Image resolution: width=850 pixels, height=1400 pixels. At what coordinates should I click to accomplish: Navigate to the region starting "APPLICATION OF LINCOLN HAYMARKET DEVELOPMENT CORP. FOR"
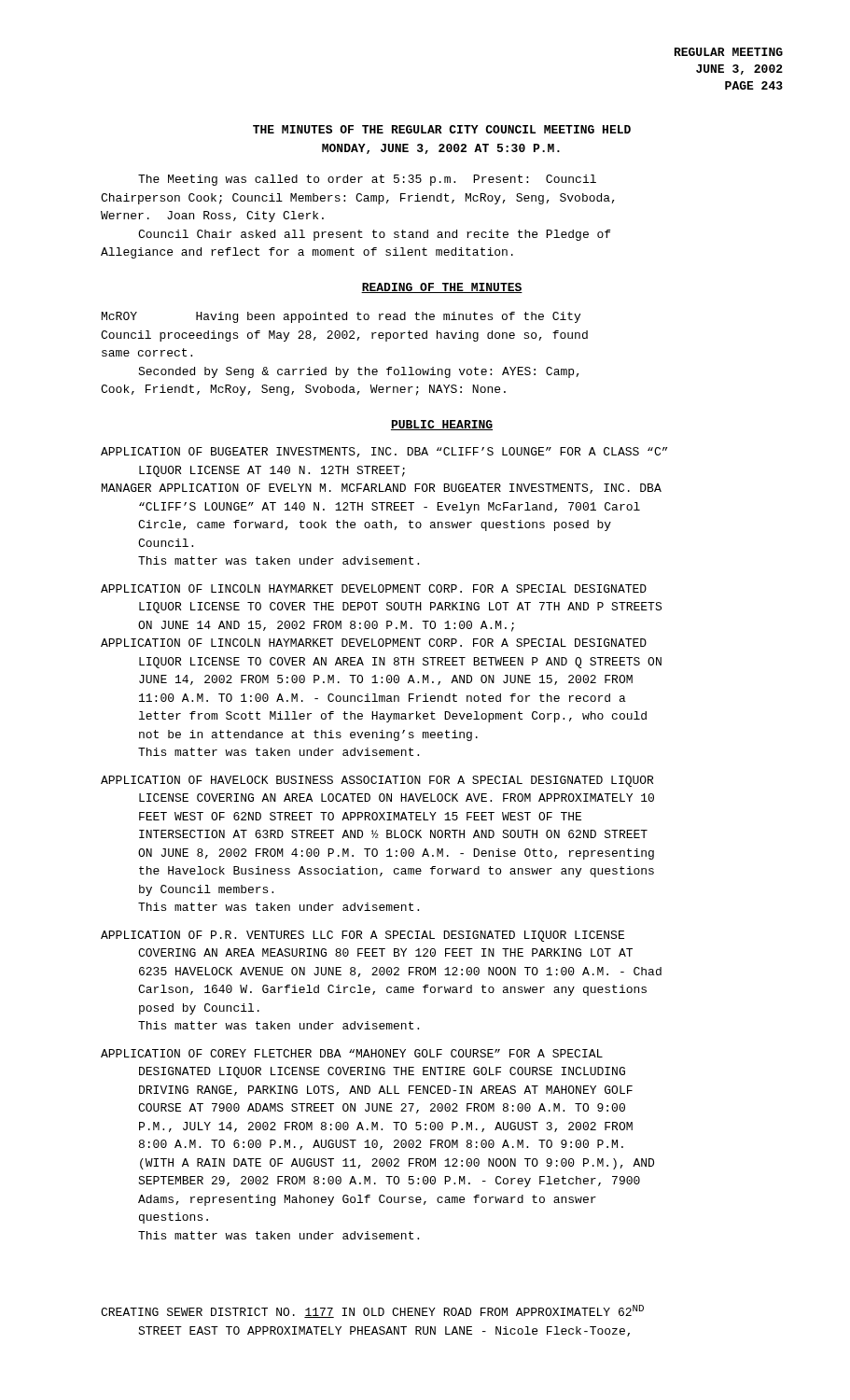tap(442, 671)
